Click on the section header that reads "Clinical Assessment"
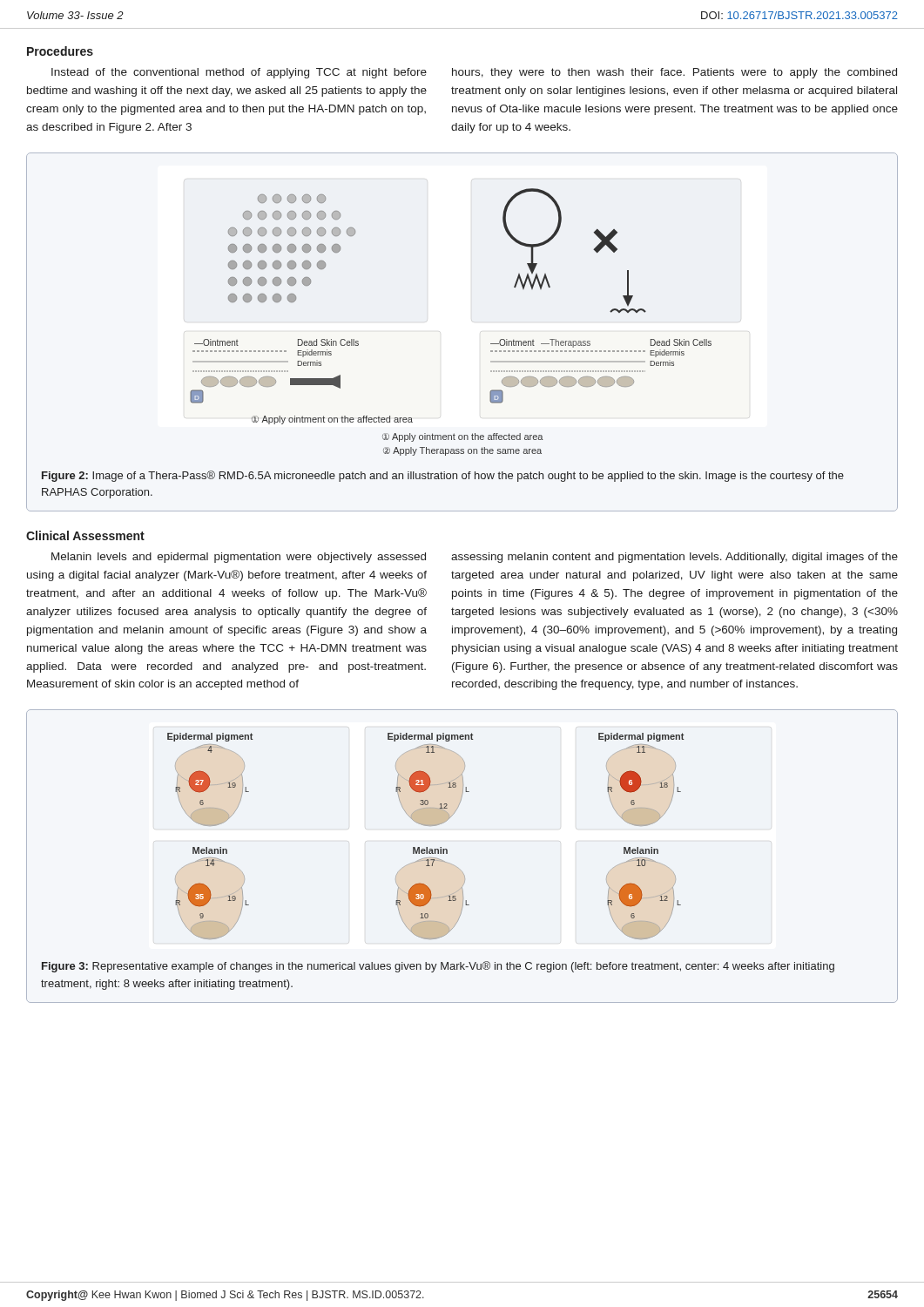The image size is (924, 1307). [85, 536]
